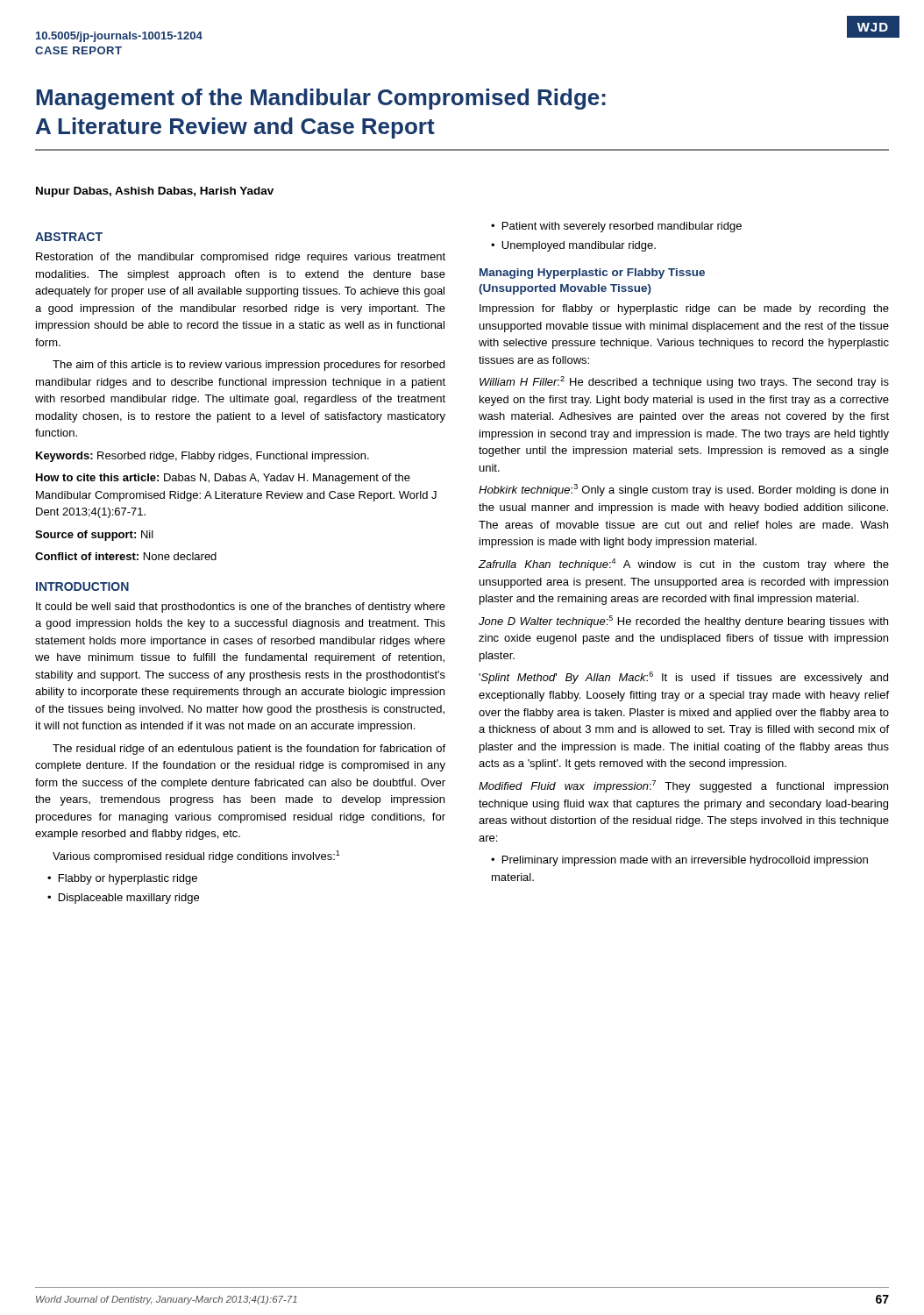Find the list item that says "• Displaceable maxillary ridge"
Image resolution: width=924 pixels, height=1315 pixels.
pos(123,897)
